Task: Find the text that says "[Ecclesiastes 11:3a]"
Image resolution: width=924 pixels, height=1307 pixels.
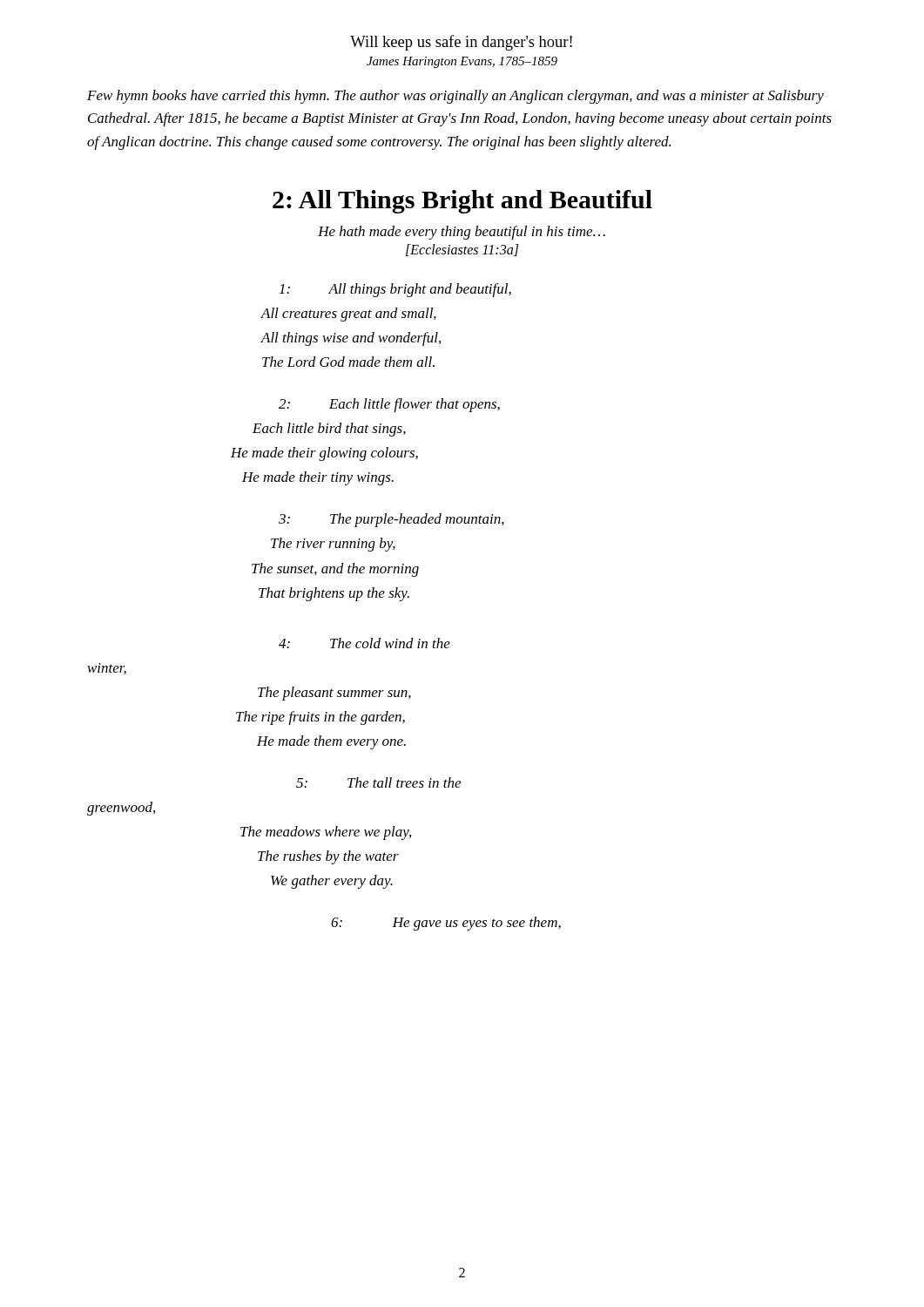Action: click(462, 250)
